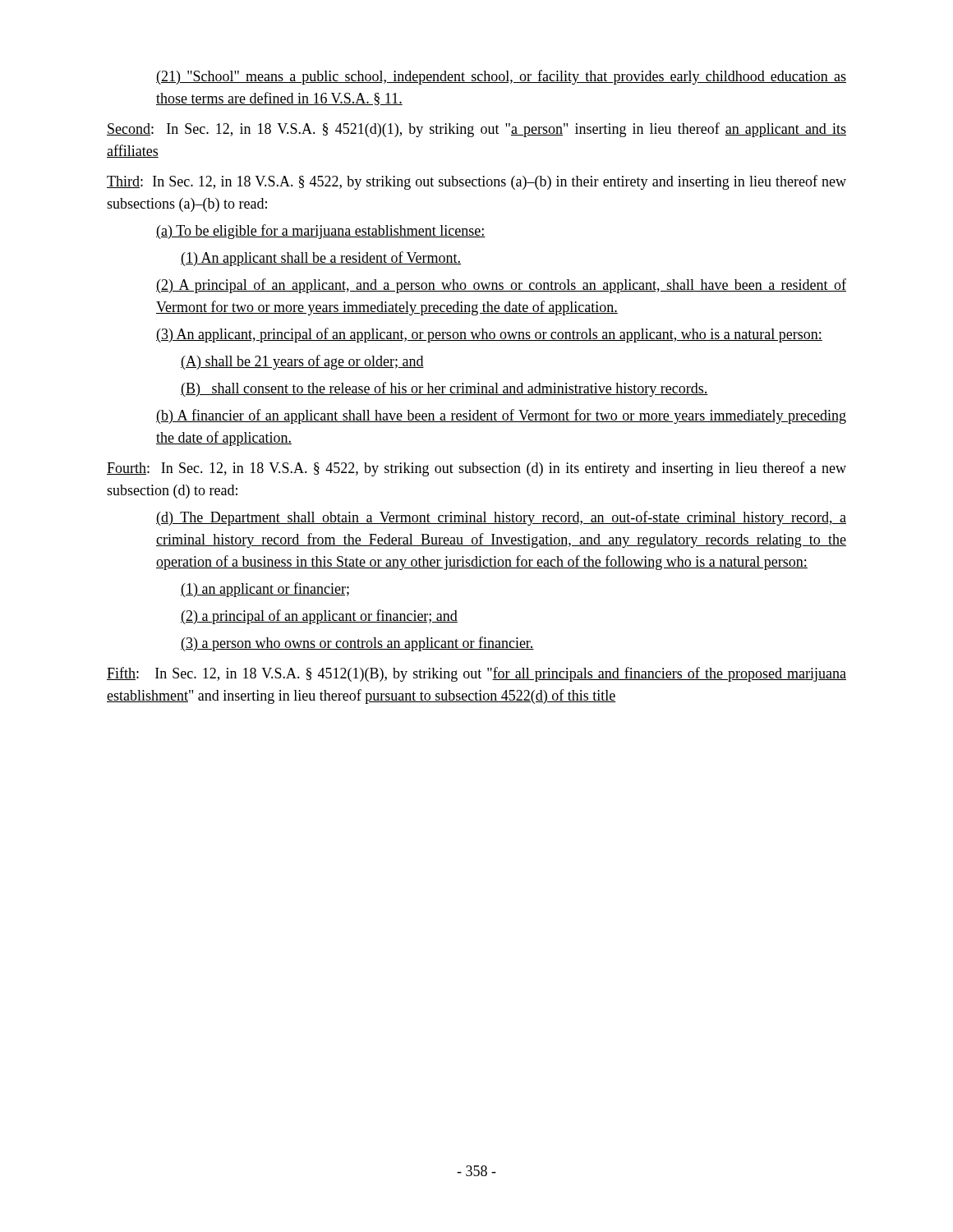Point to the region starting "Second: In Sec. 12, in 18"
This screenshot has height=1232, width=953.
click(476, 140)
